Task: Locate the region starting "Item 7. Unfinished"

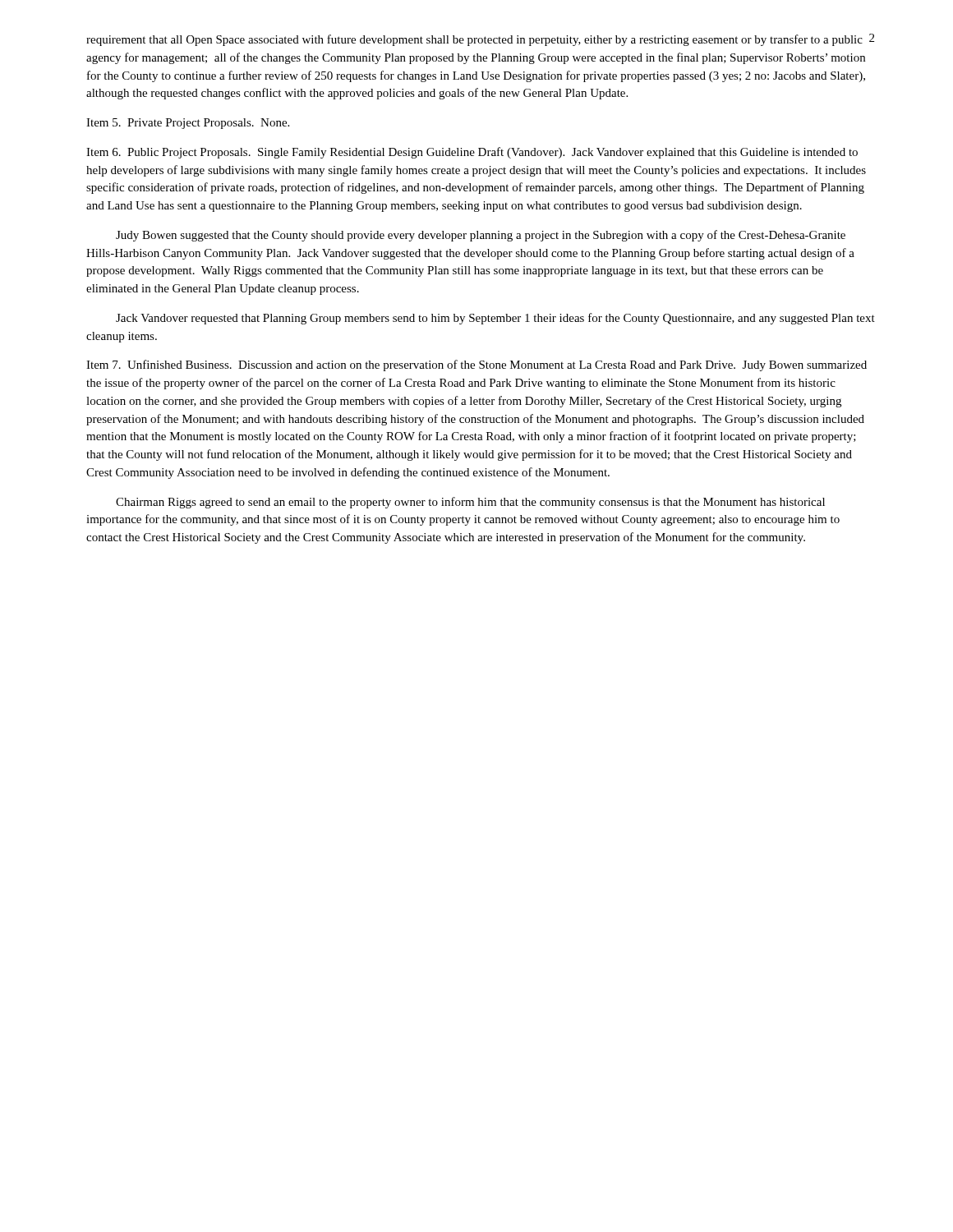Action: [x=481, y=419]
